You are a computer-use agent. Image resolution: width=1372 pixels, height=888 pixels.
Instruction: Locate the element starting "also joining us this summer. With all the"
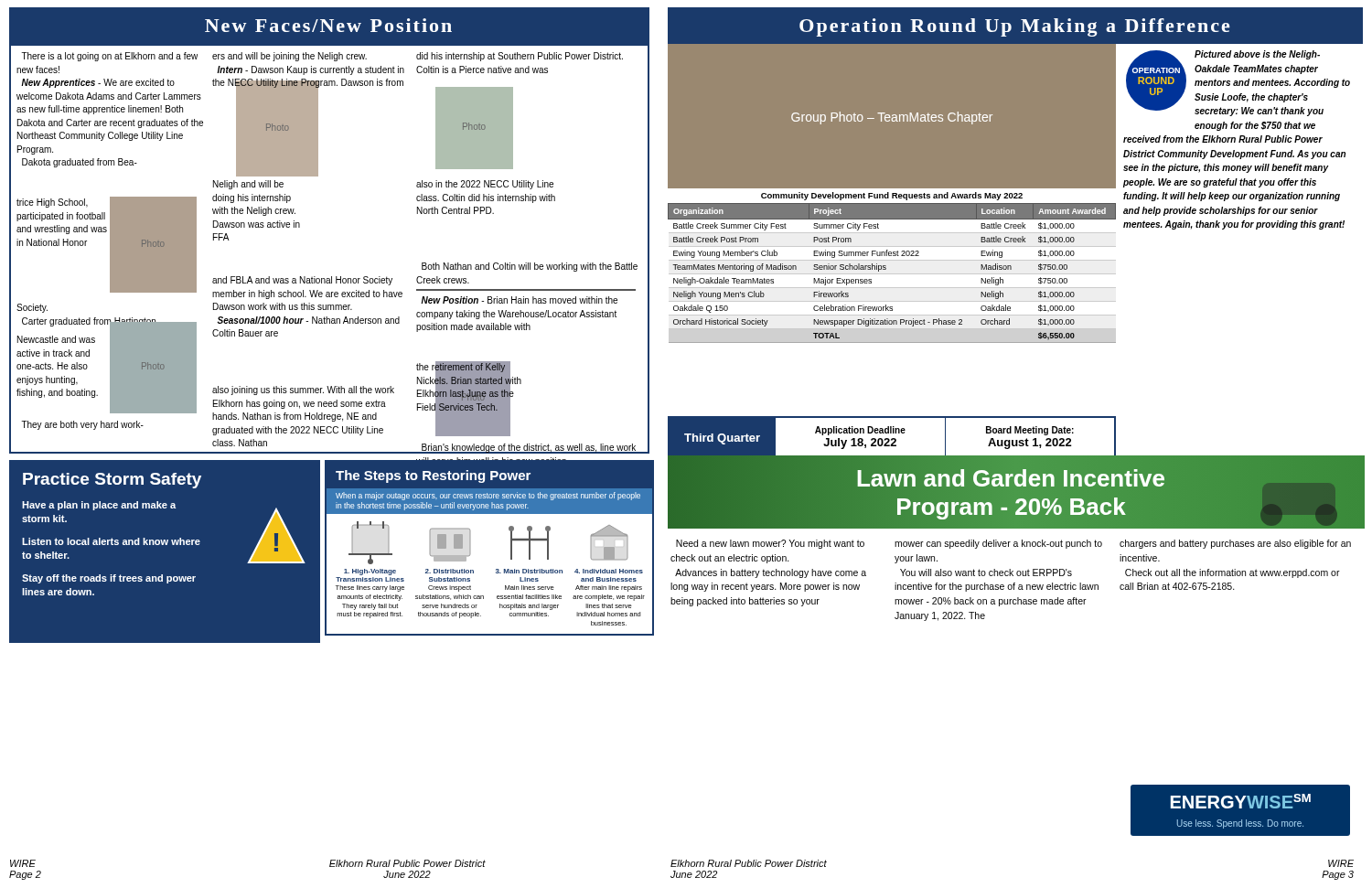tap(303, 417)
